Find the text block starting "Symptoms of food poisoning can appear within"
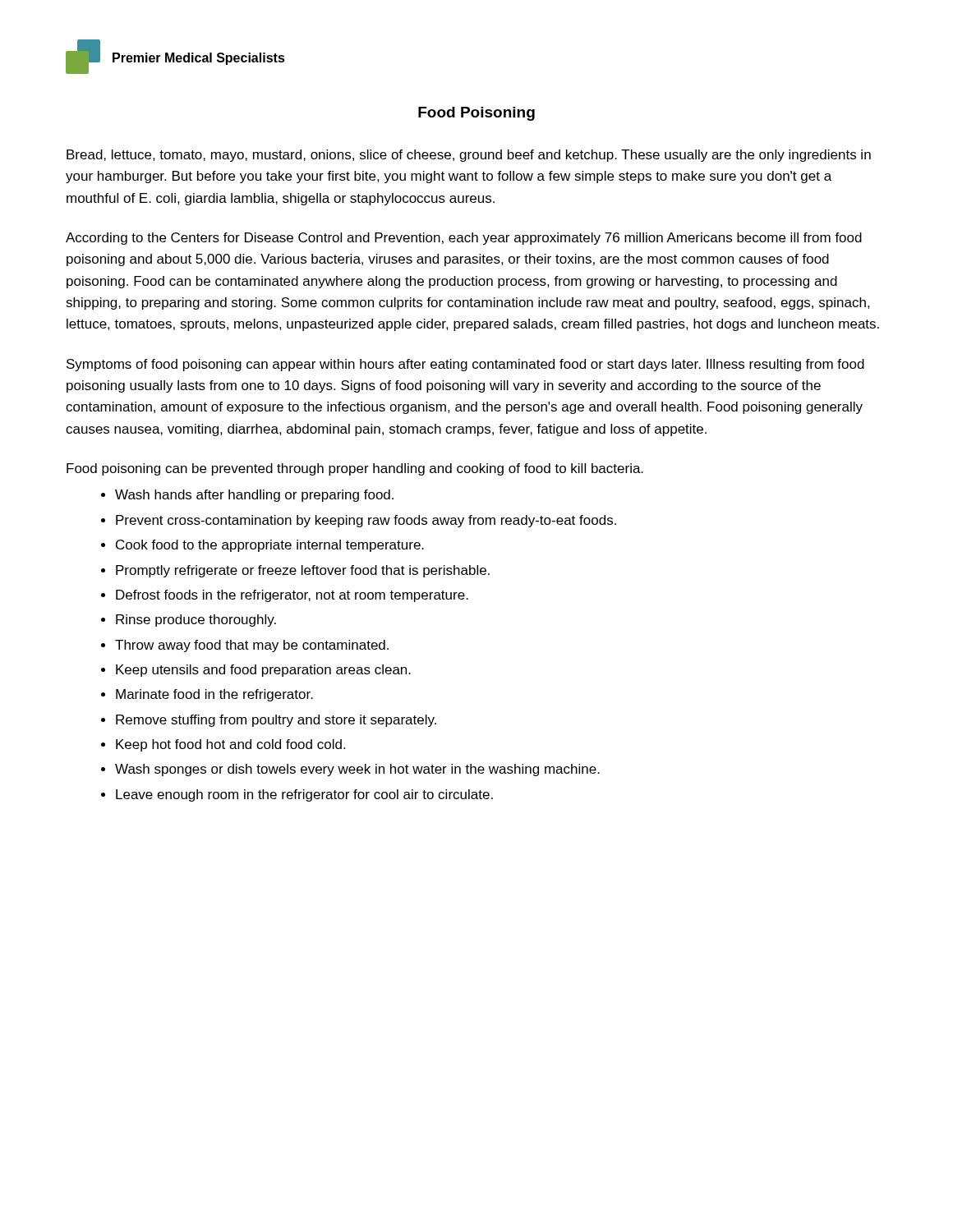The image size is (953, 1232). pyautogui.click(x=465, y=397)
